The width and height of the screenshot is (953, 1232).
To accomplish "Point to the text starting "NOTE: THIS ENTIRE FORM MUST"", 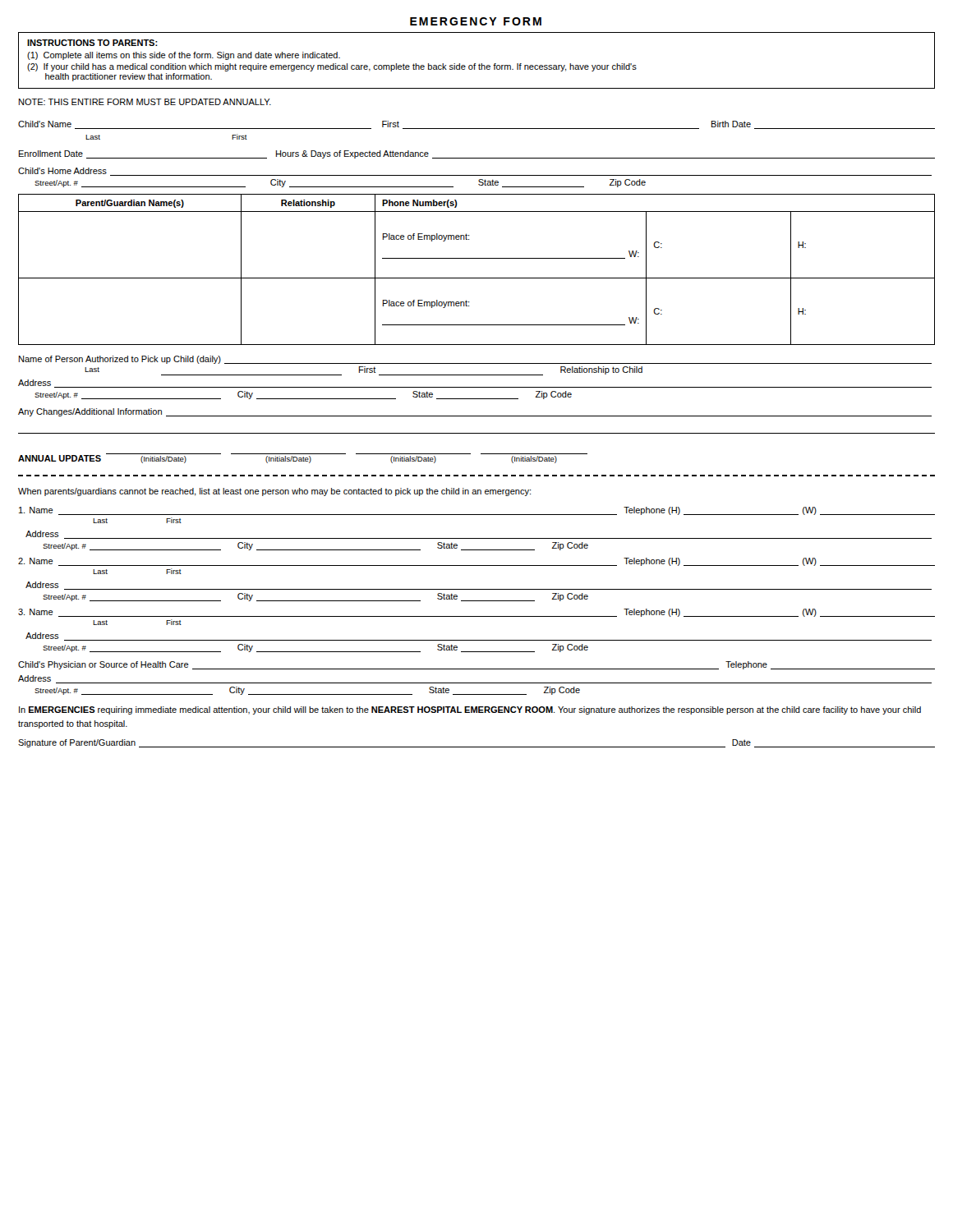I will 145,102.
